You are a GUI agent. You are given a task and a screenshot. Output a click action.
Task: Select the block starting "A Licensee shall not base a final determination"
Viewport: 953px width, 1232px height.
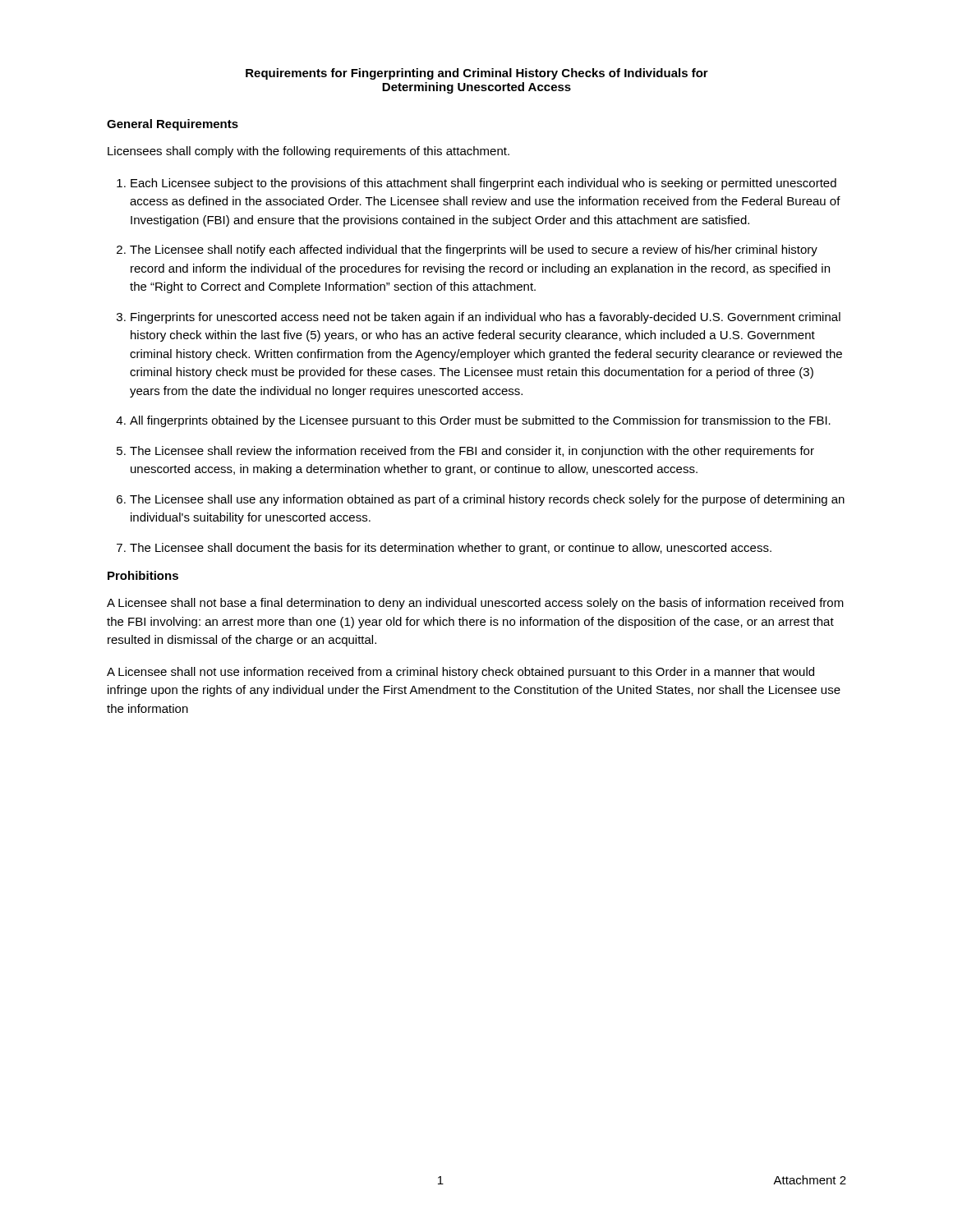pyautogui.click(x=475, y=621)
